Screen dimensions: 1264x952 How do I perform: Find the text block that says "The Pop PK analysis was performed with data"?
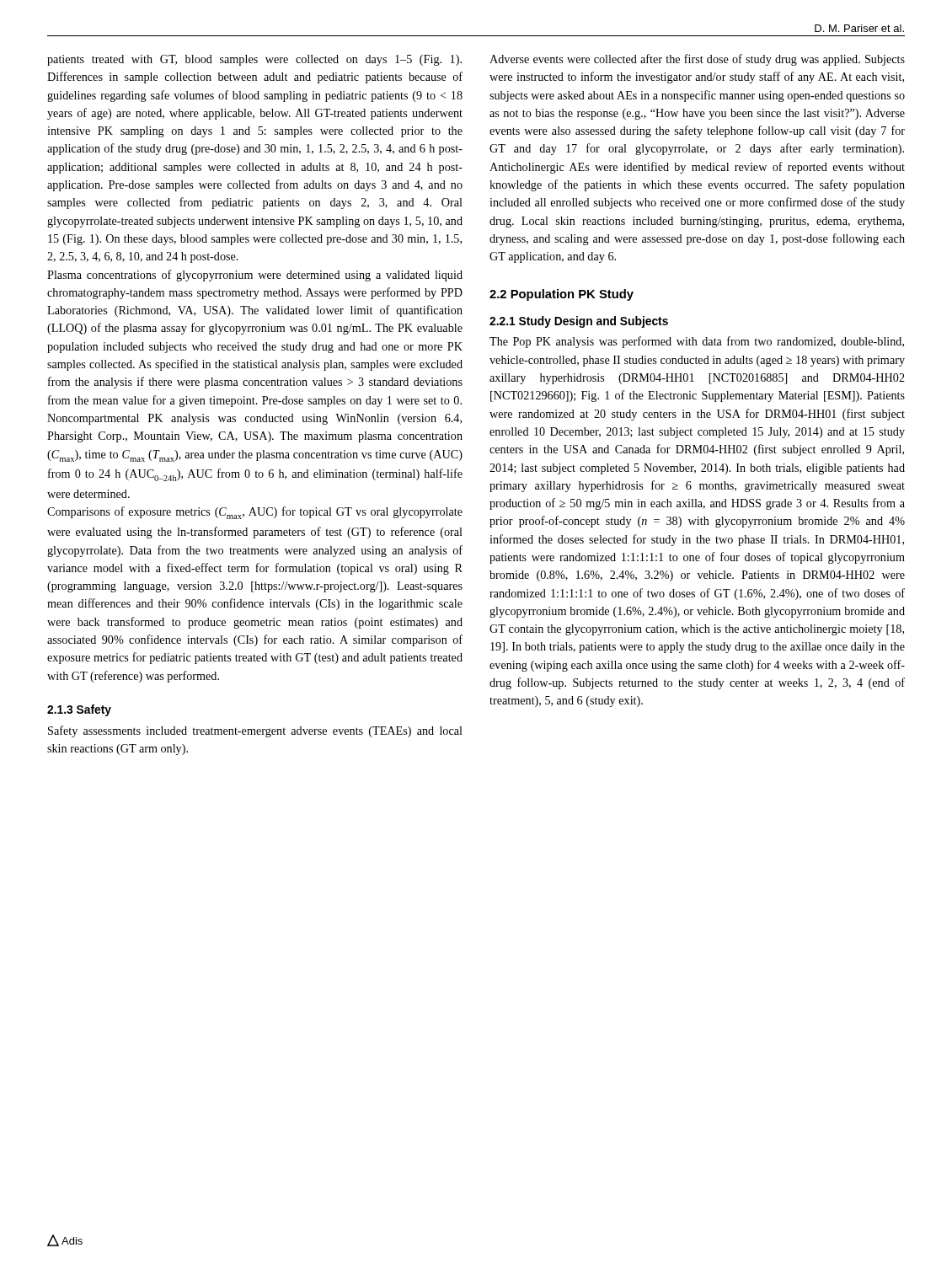[x=697, y=522]
